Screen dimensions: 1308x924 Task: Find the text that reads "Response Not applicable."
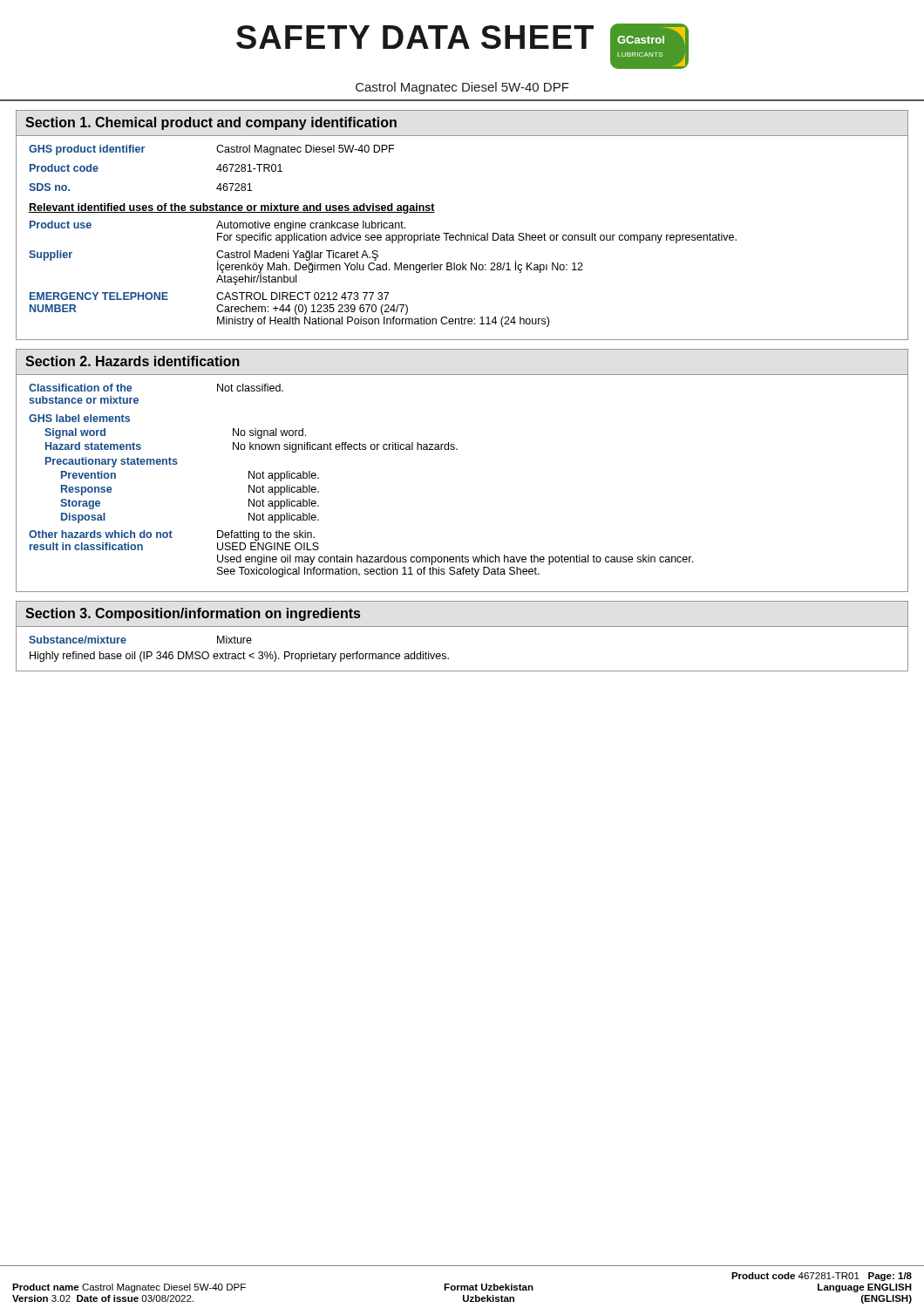tap(82, 490)
